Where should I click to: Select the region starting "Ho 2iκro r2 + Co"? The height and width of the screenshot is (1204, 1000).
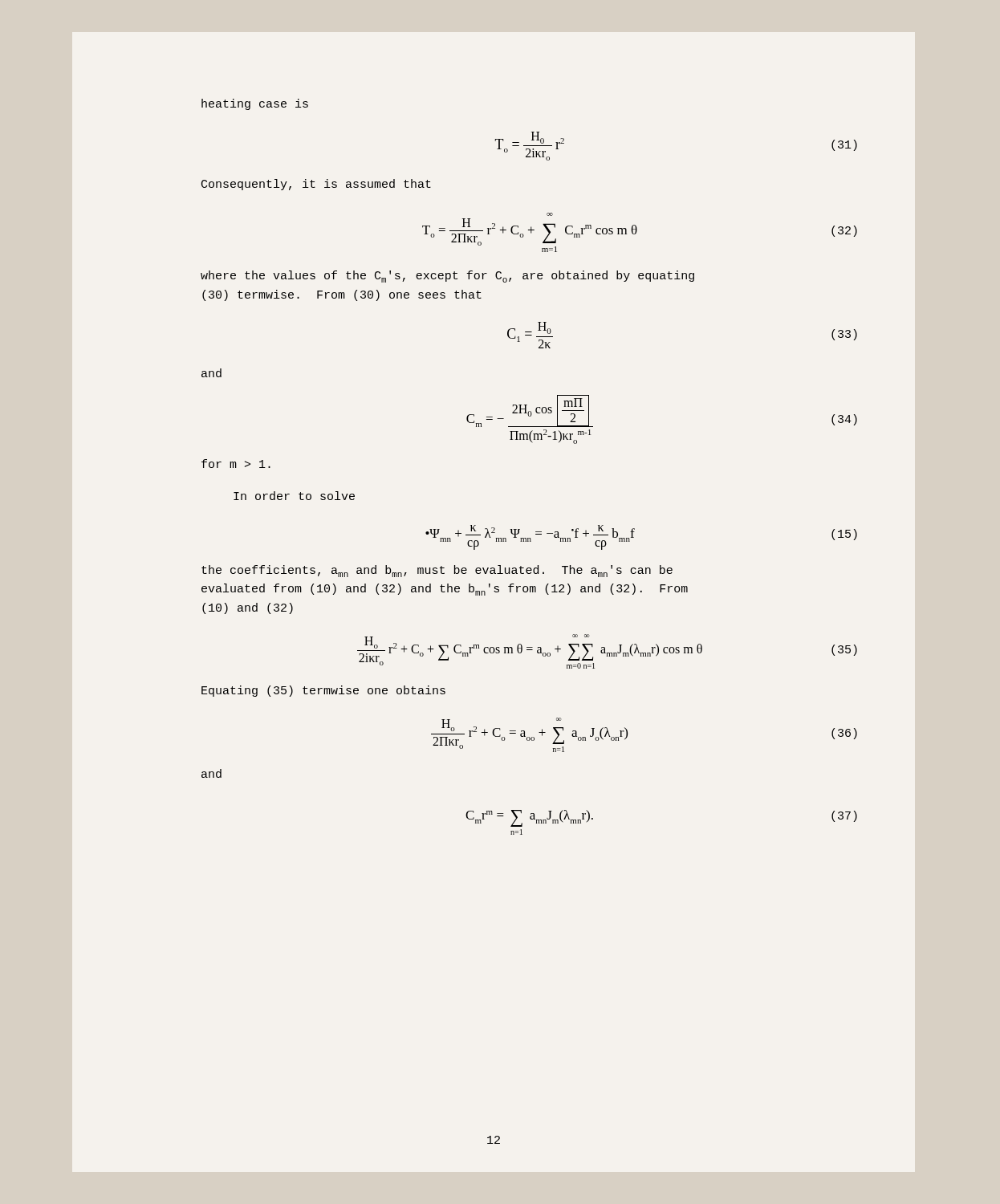[530, 651]
